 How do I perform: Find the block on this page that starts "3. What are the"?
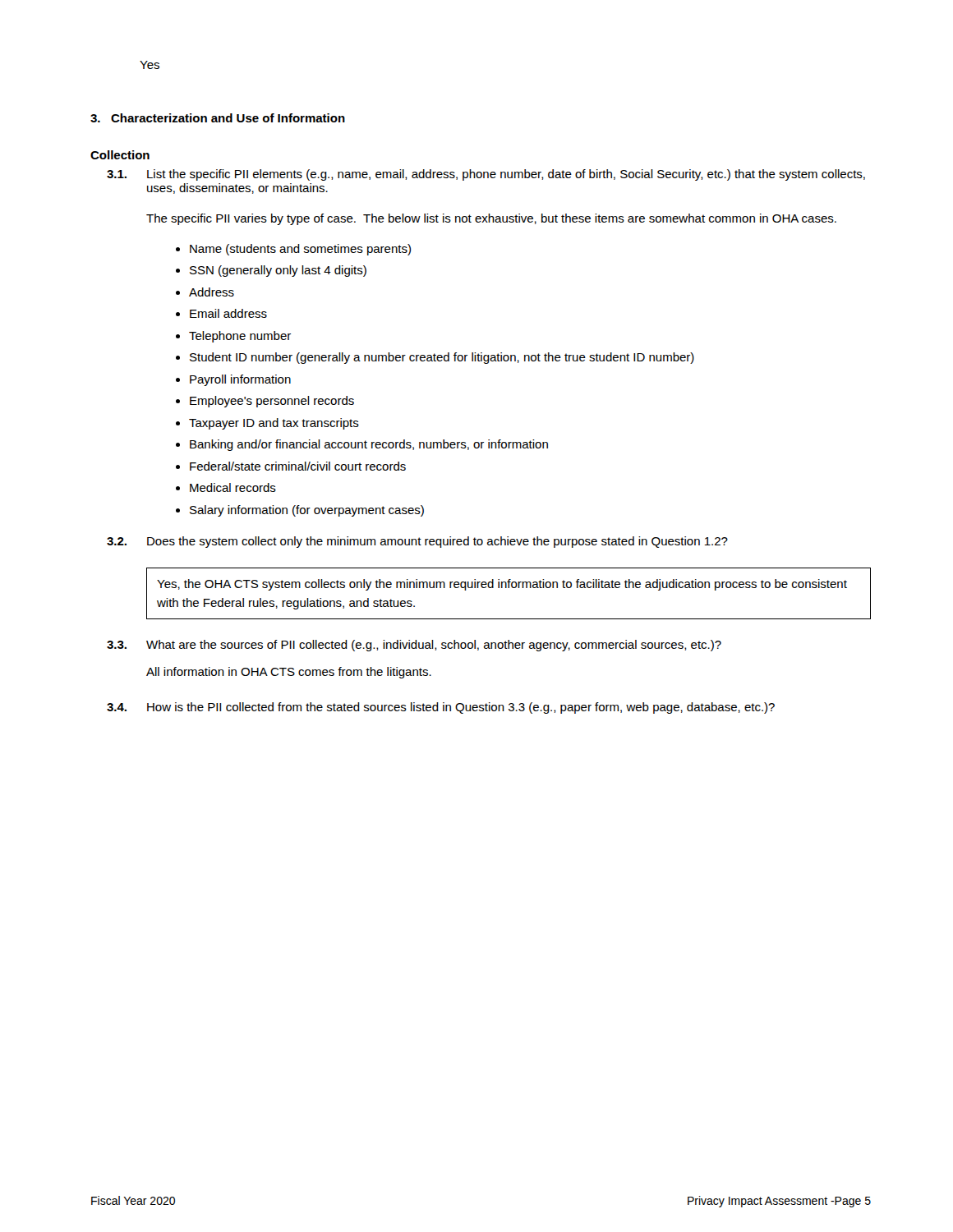[x=414, y=644]
